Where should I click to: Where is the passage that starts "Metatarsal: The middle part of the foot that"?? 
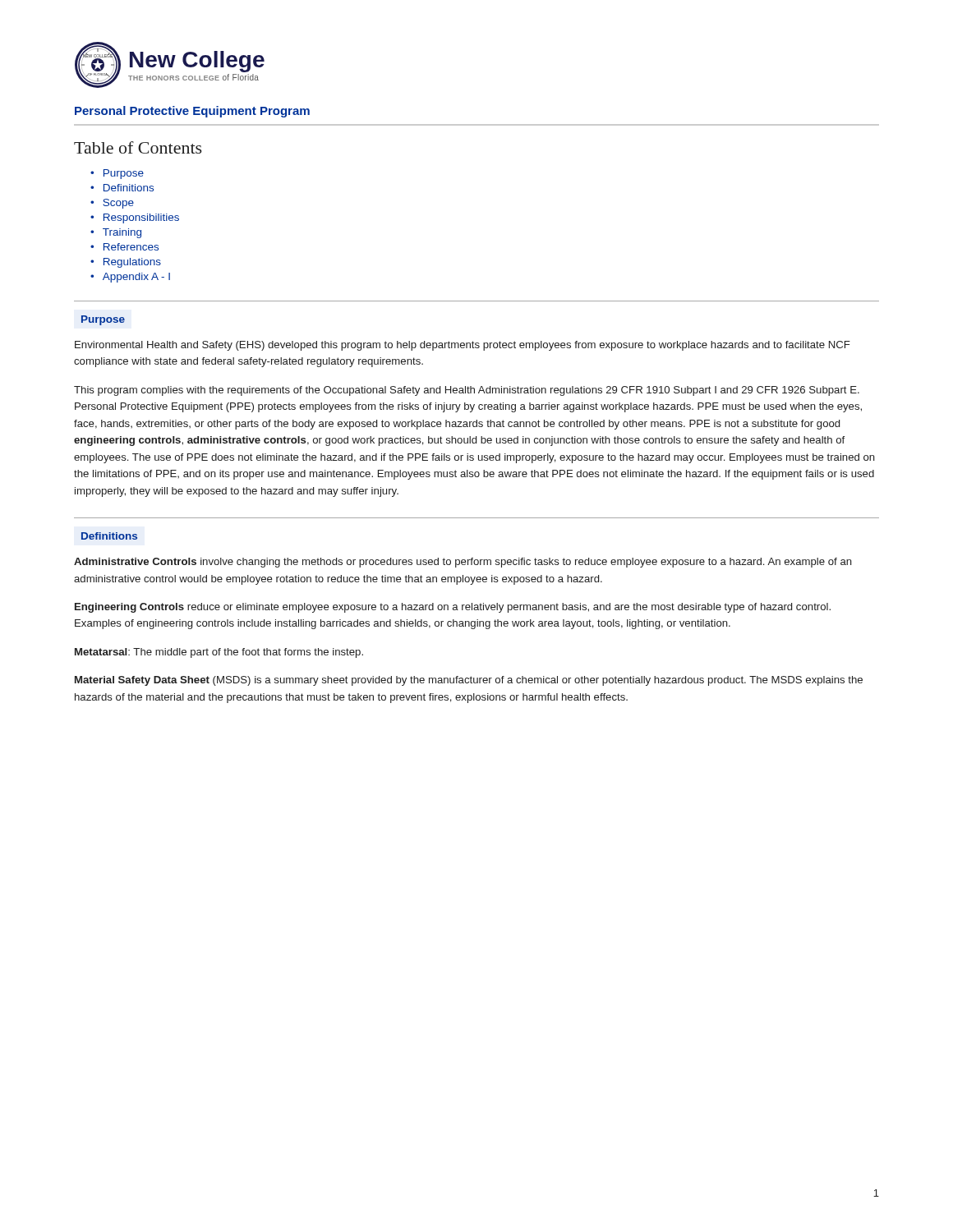click(x=219, y=652)
